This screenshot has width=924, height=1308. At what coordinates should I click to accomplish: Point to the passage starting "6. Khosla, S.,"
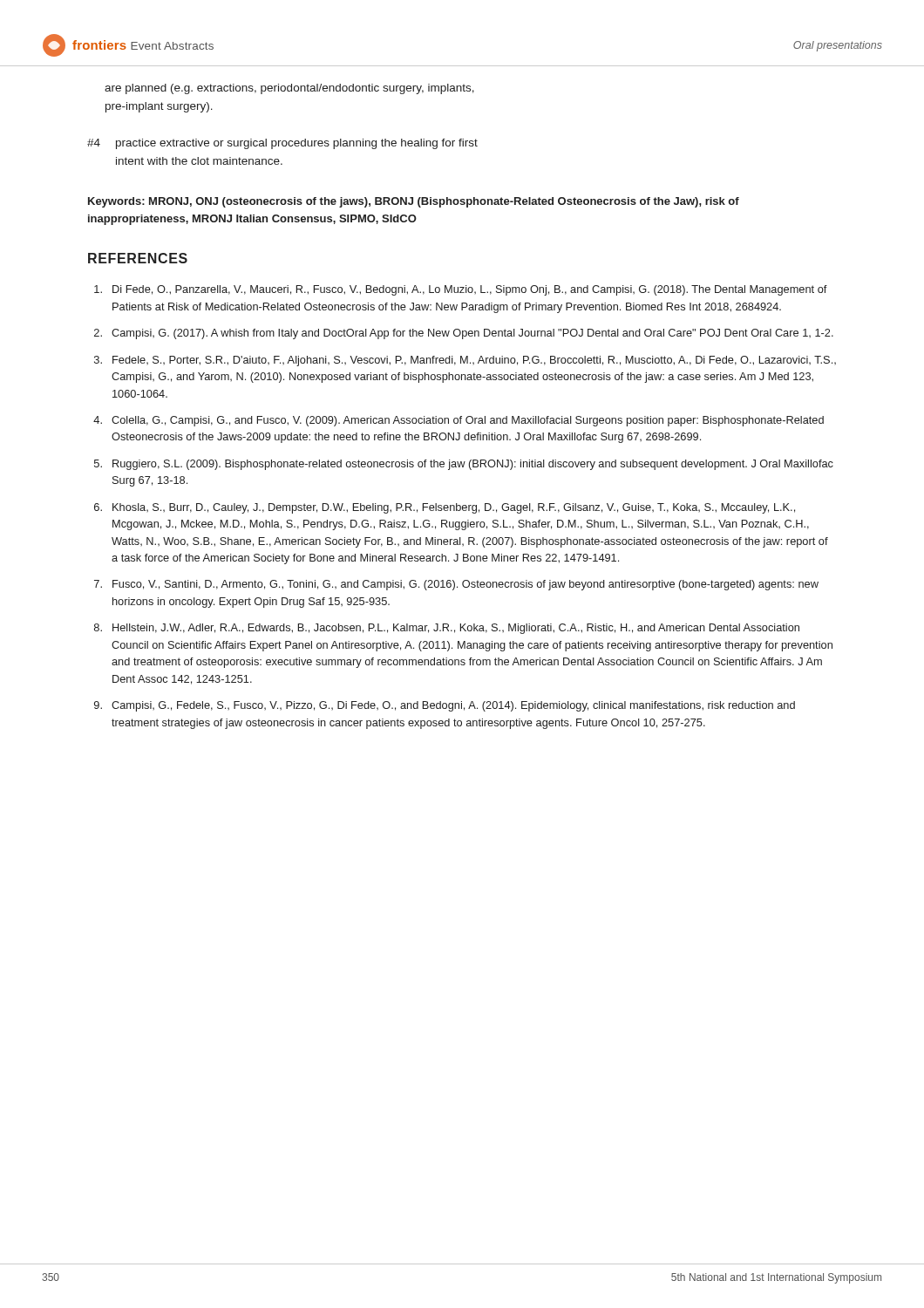[x=462, y=532]
